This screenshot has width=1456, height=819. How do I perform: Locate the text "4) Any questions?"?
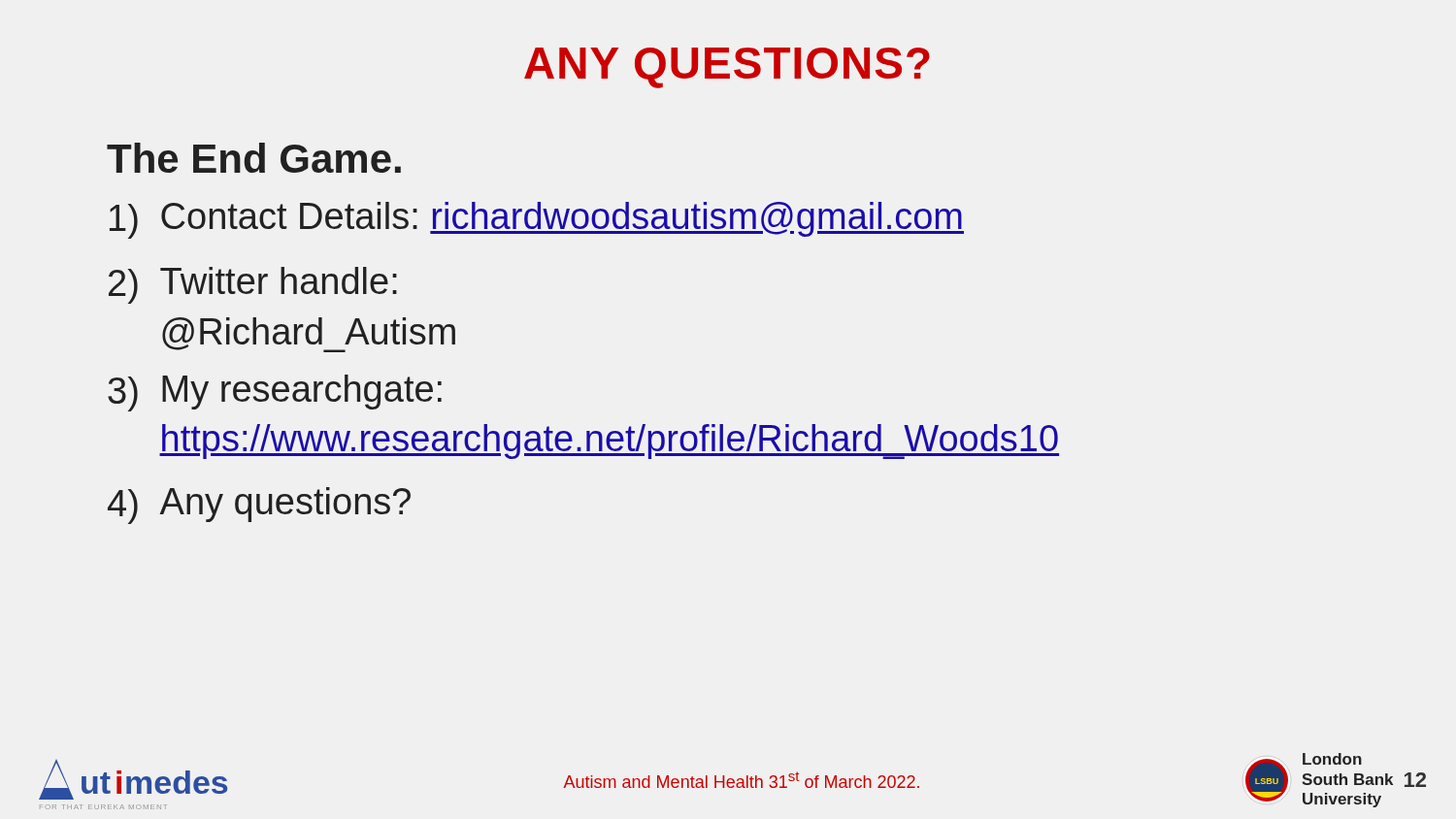(259, 504)
